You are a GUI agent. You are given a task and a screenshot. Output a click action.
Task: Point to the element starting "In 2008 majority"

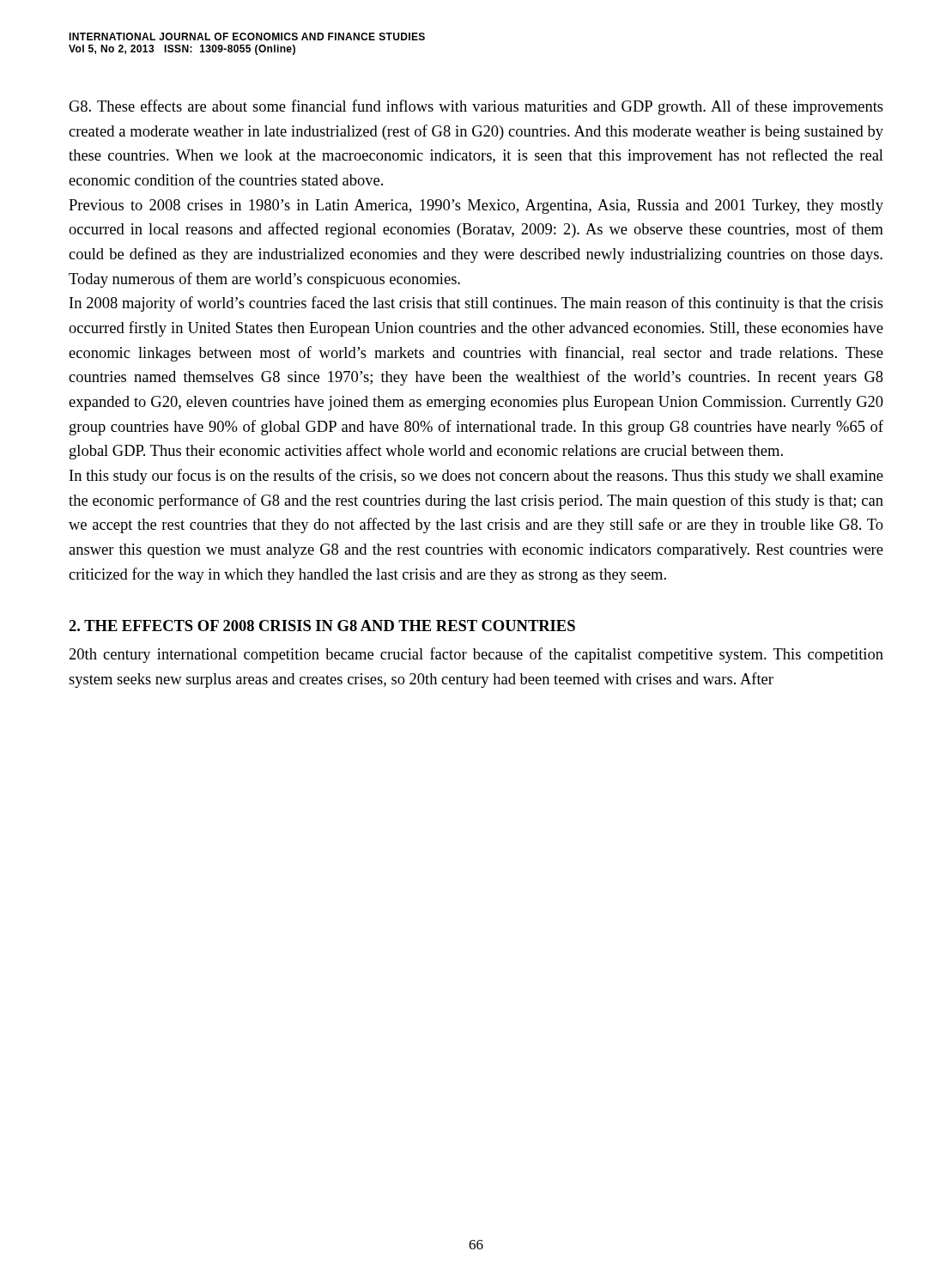476,378
